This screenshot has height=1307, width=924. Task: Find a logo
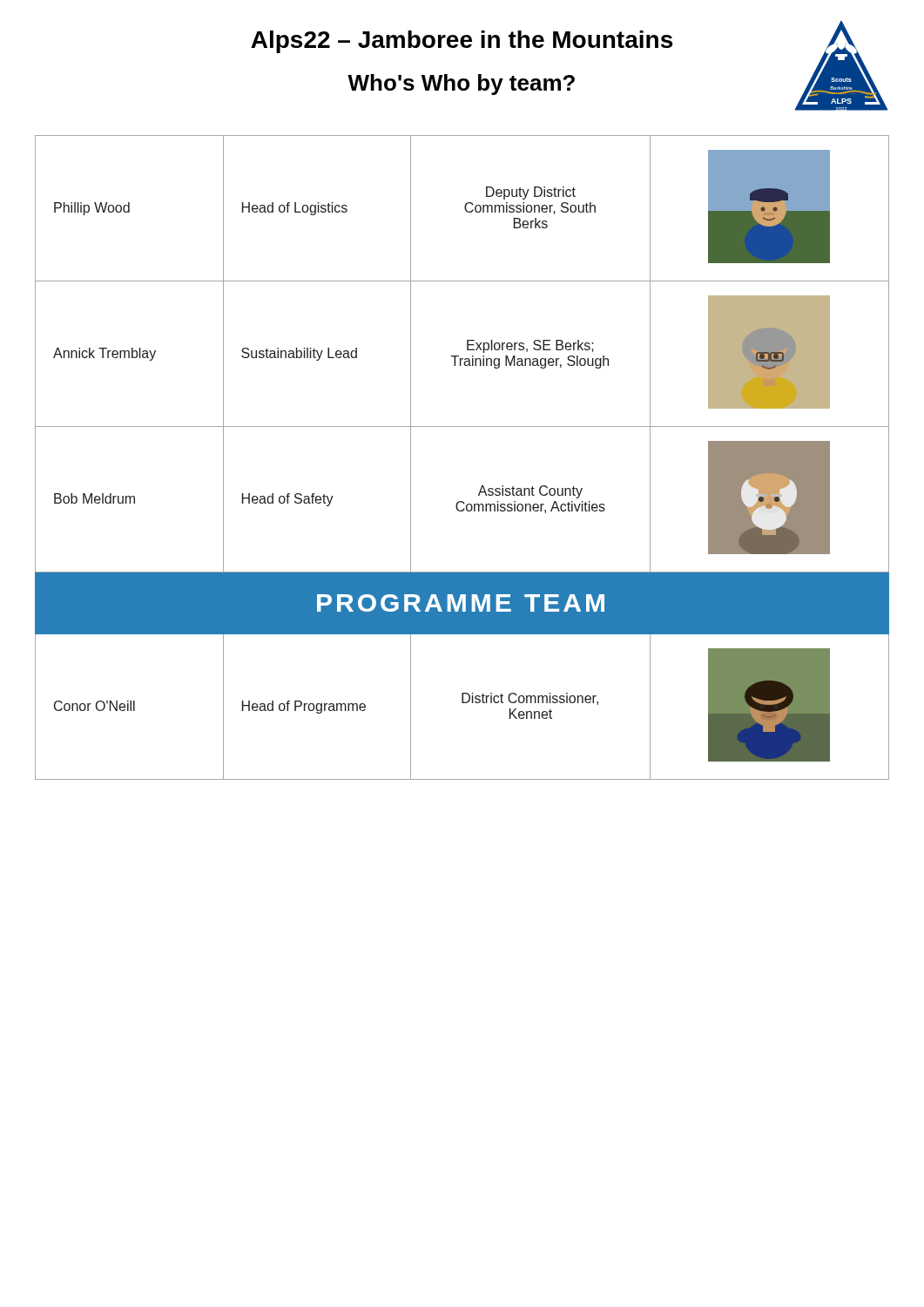(x=841, y=65)
